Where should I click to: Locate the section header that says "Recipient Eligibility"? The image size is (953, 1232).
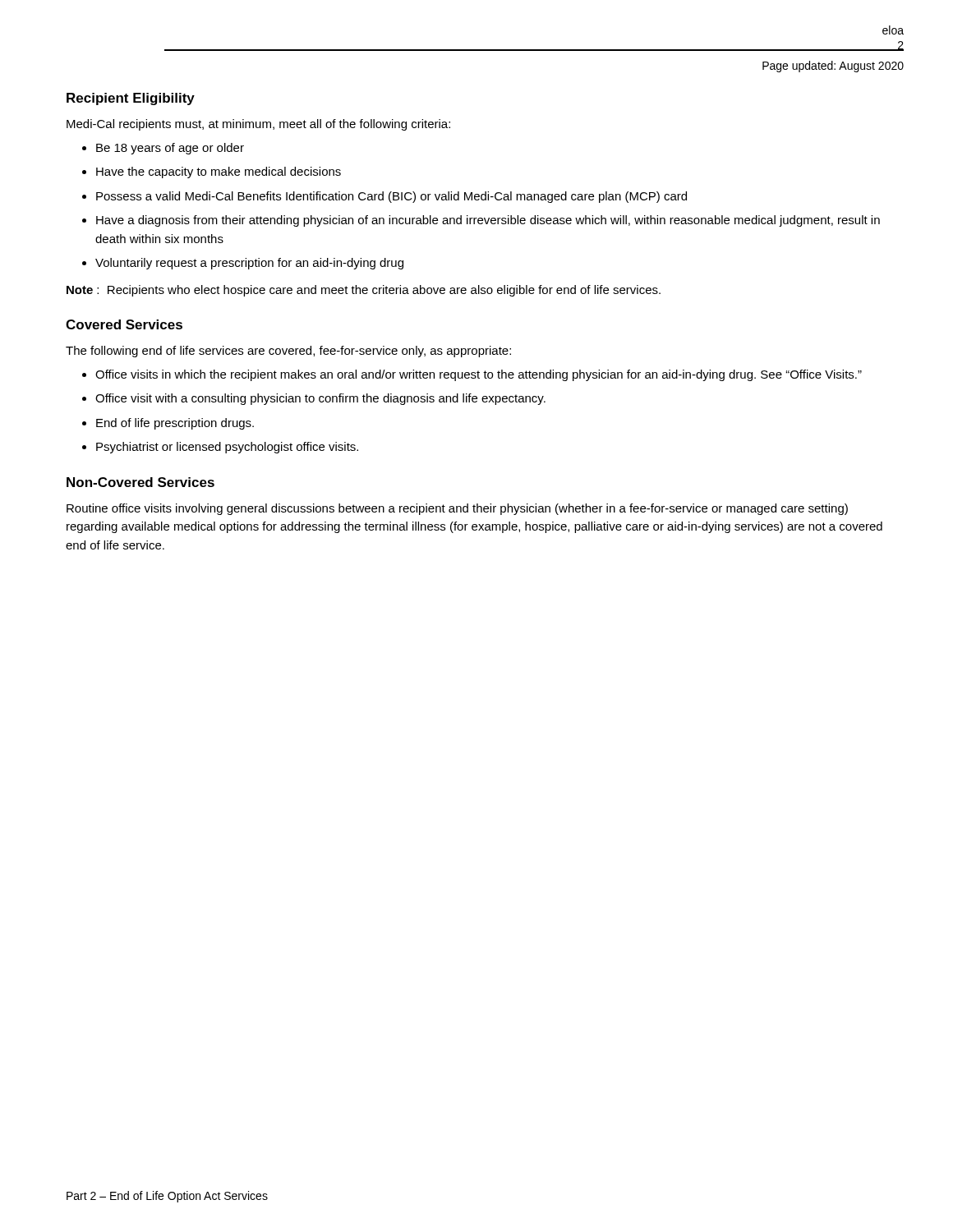click(130, 98)
